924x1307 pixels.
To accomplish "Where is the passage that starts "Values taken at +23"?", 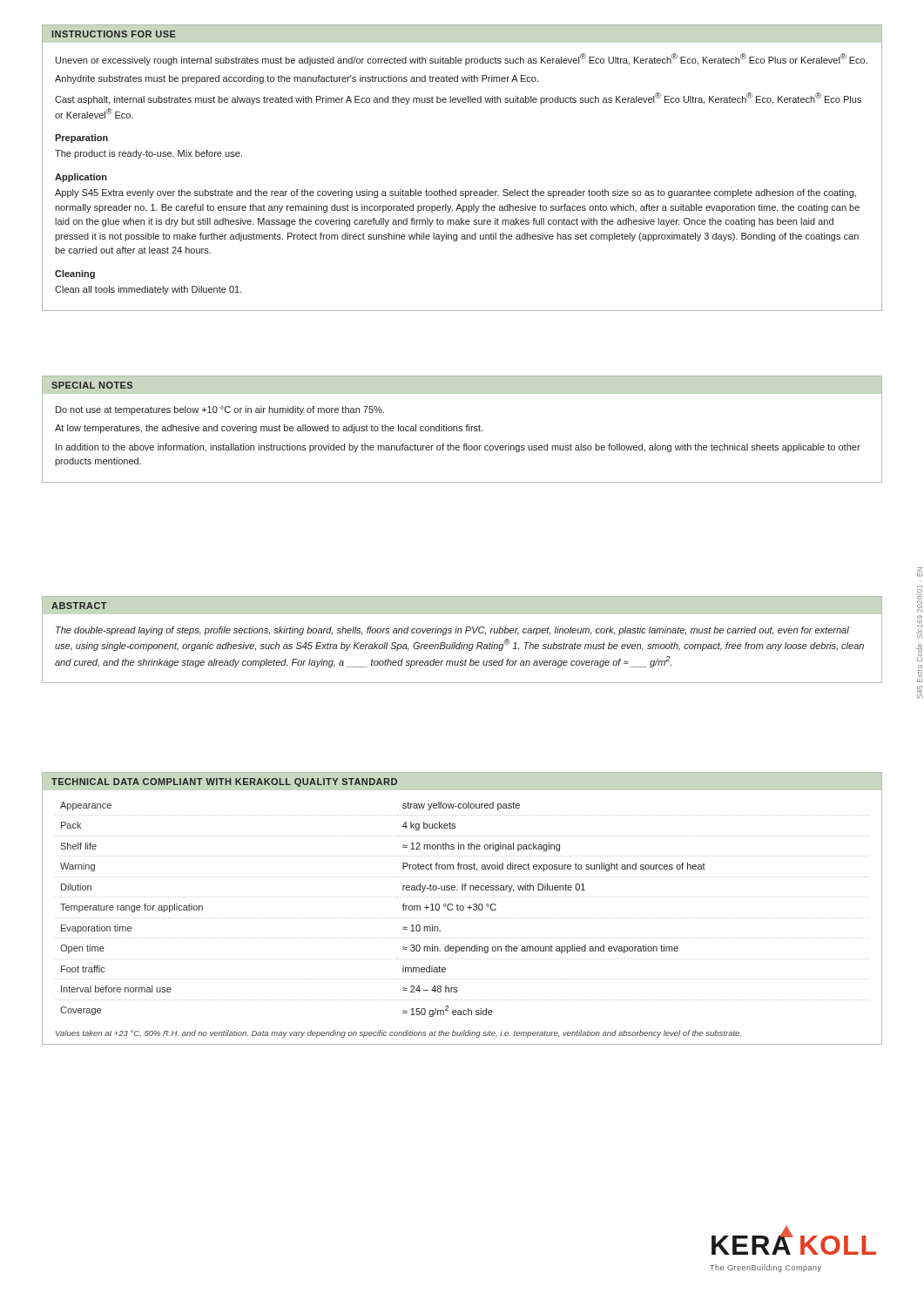I will click(x=398, y=1033).
